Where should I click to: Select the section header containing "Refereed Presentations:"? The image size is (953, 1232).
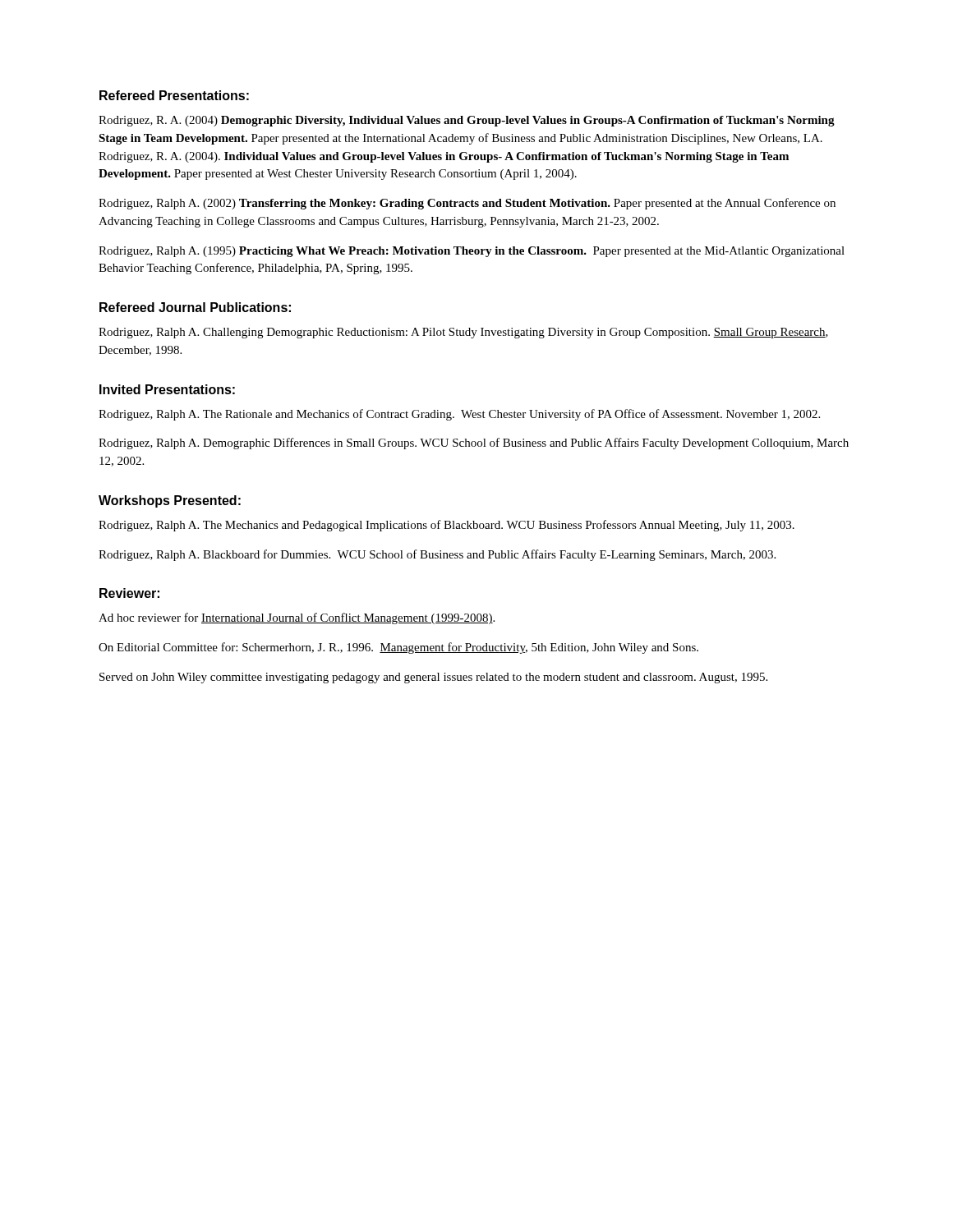pos(174,96)
